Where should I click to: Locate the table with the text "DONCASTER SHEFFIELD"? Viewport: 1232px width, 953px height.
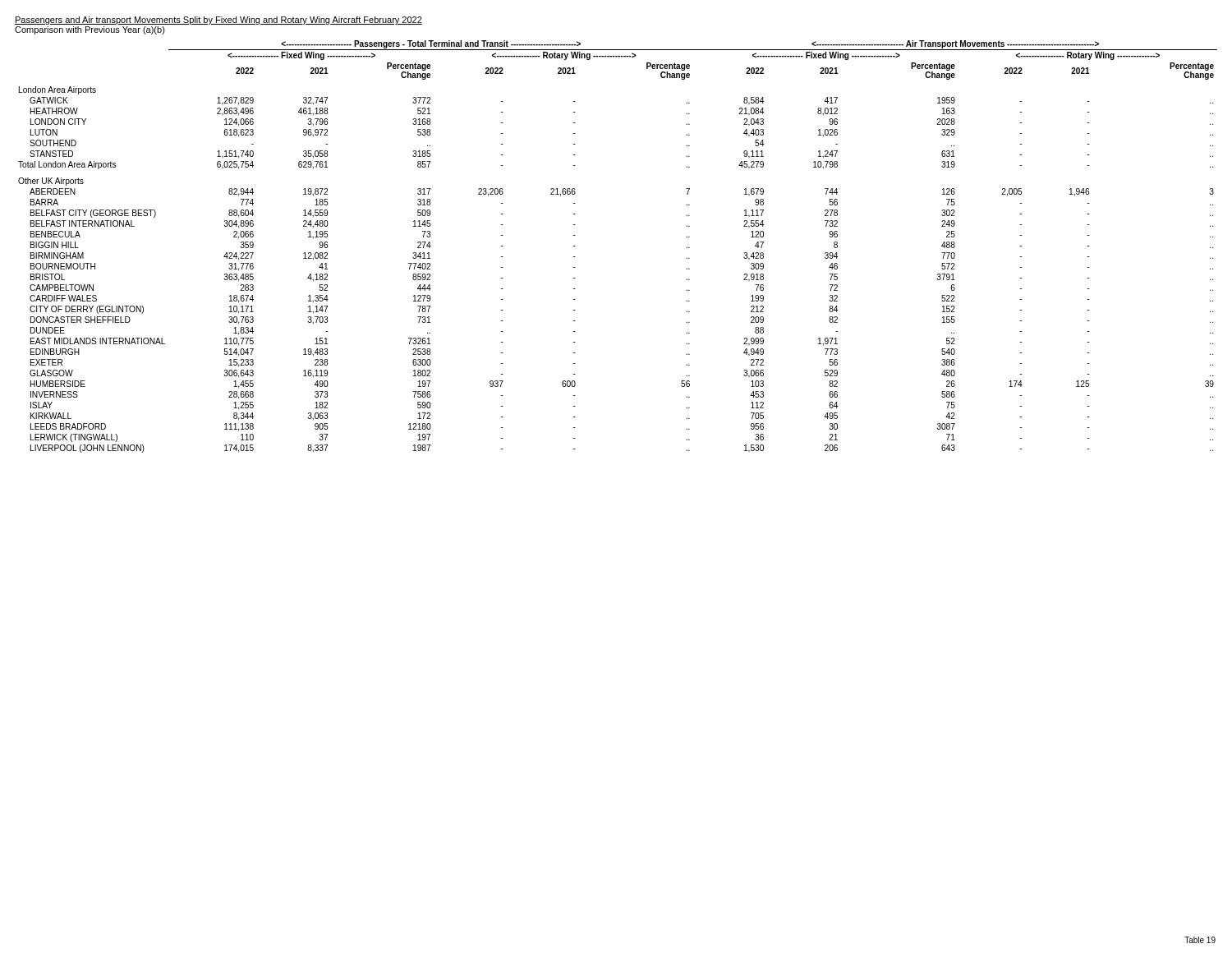click(x=616, y=246)
